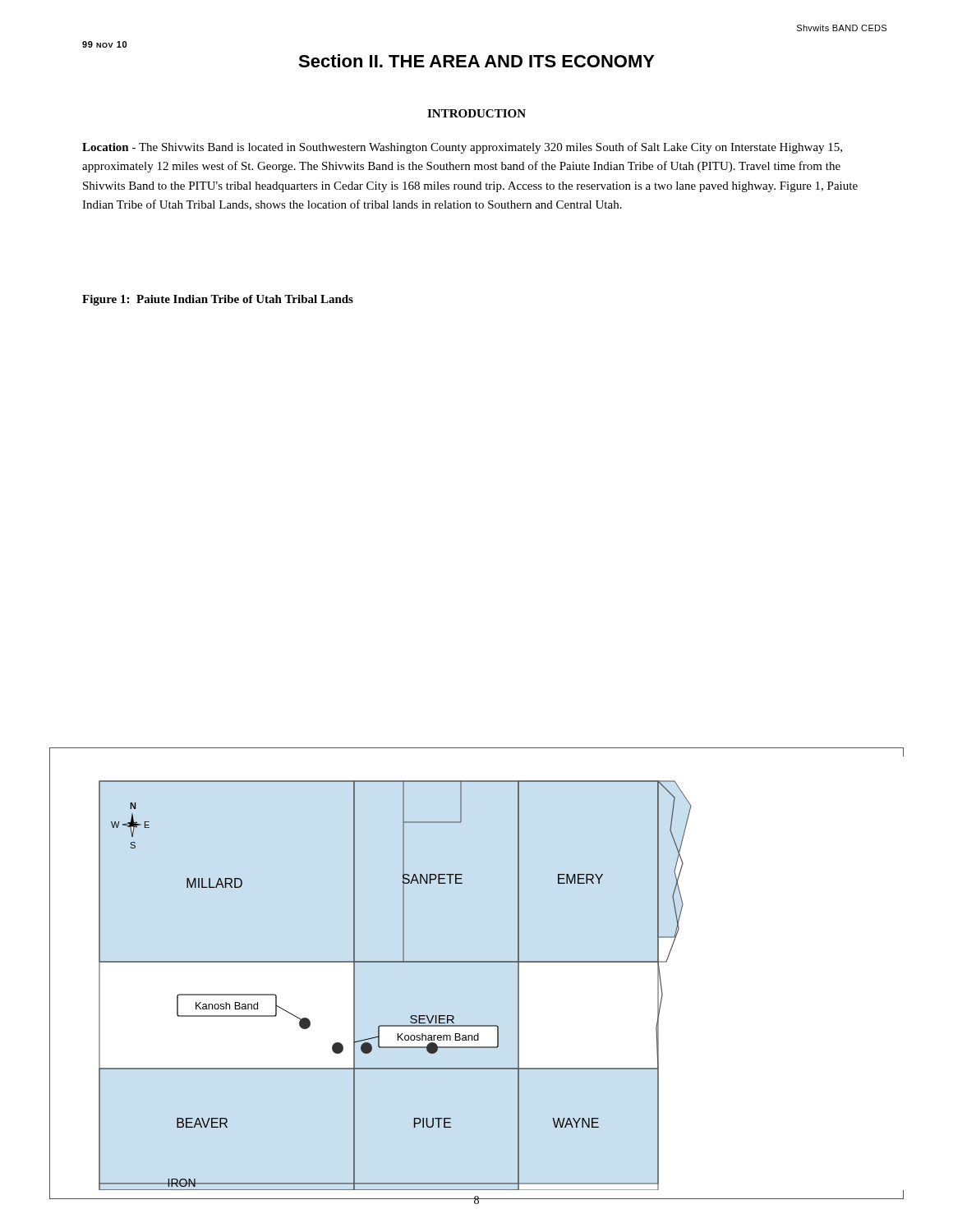Navigate to the text block starting "Section II. THE AREA AND ITS ECONOMY"

coord(476,61)
